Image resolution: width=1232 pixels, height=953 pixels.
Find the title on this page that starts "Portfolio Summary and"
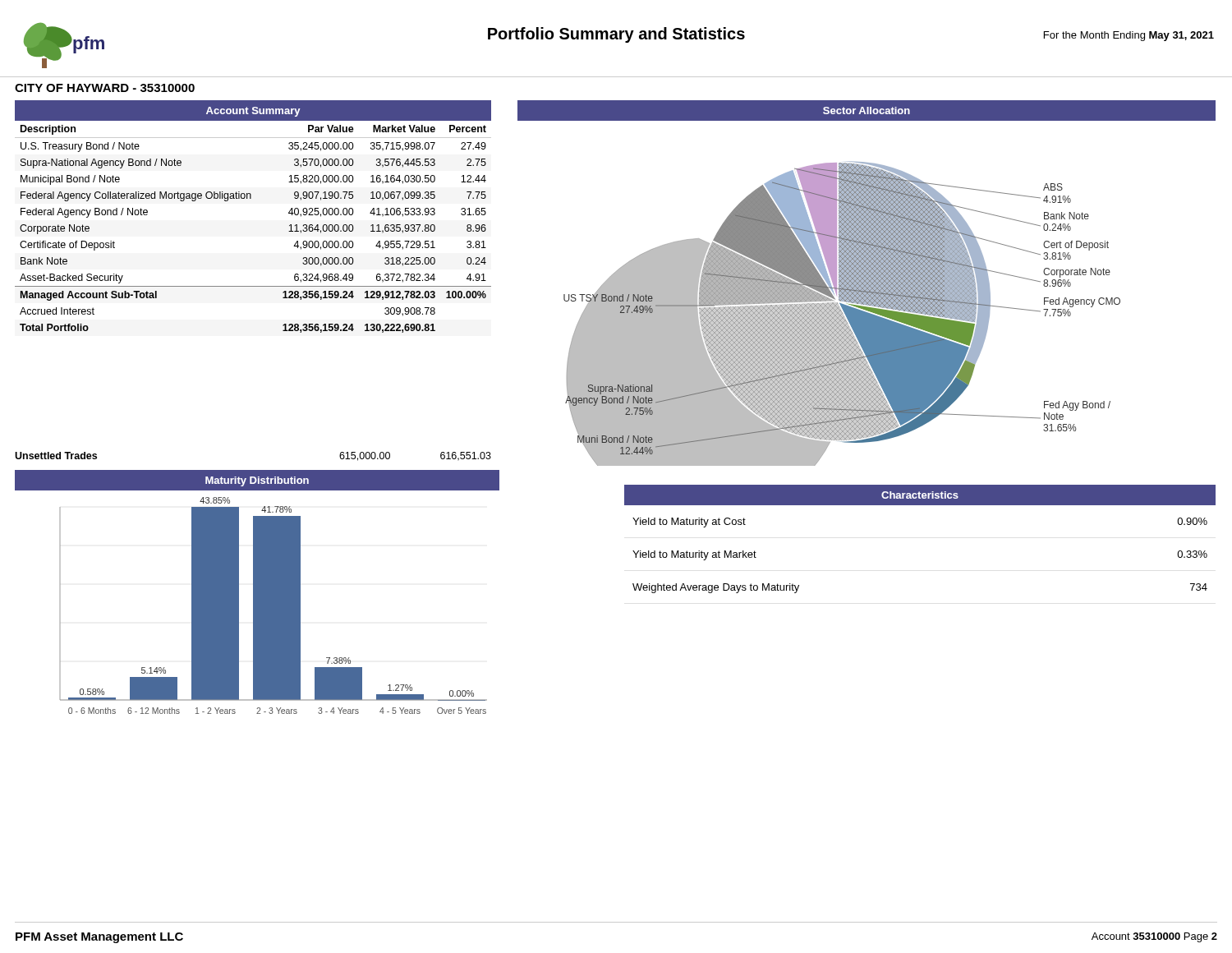click(616, 34)
